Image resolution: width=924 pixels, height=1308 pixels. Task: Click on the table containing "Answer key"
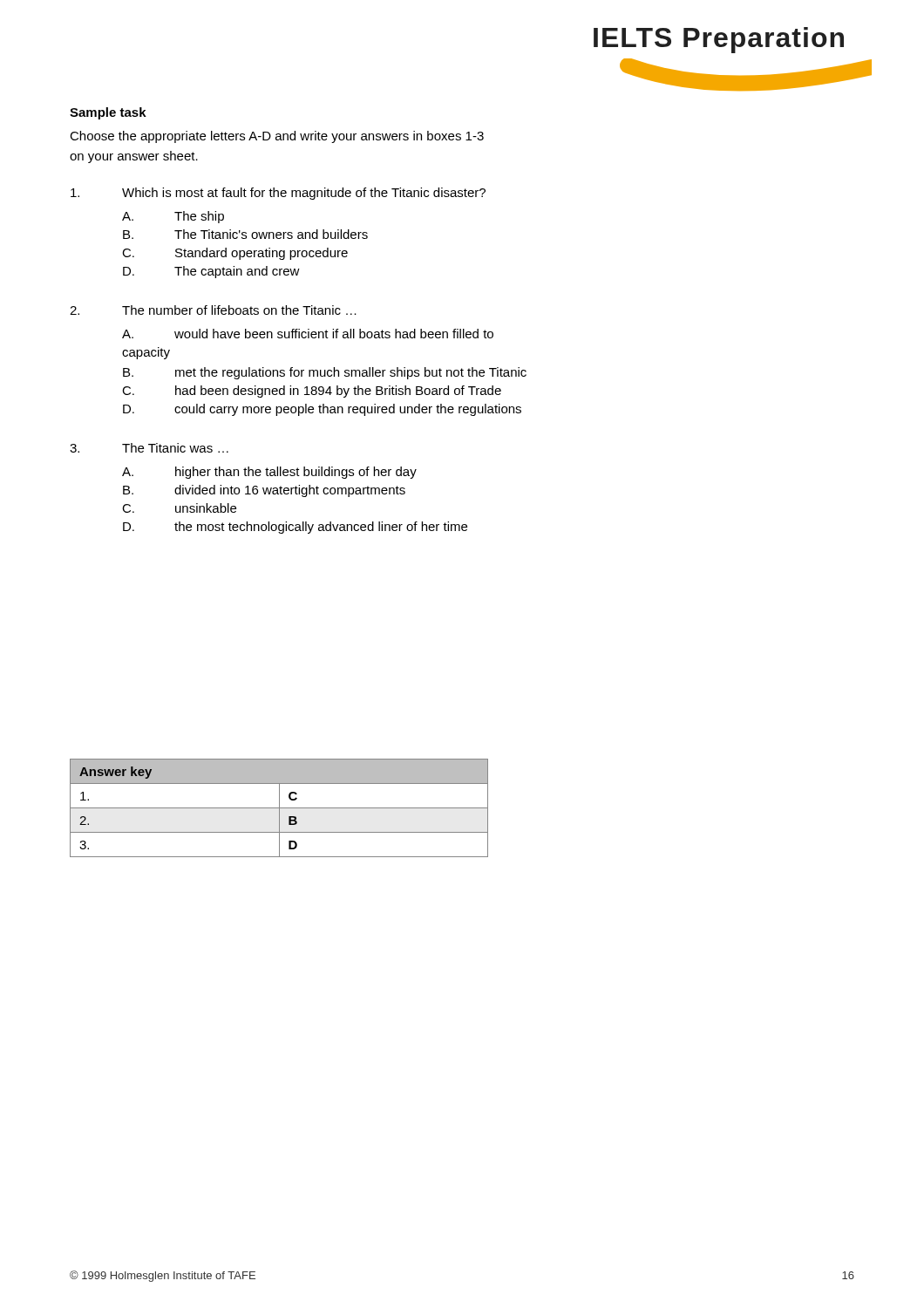[x=279, y=808]
